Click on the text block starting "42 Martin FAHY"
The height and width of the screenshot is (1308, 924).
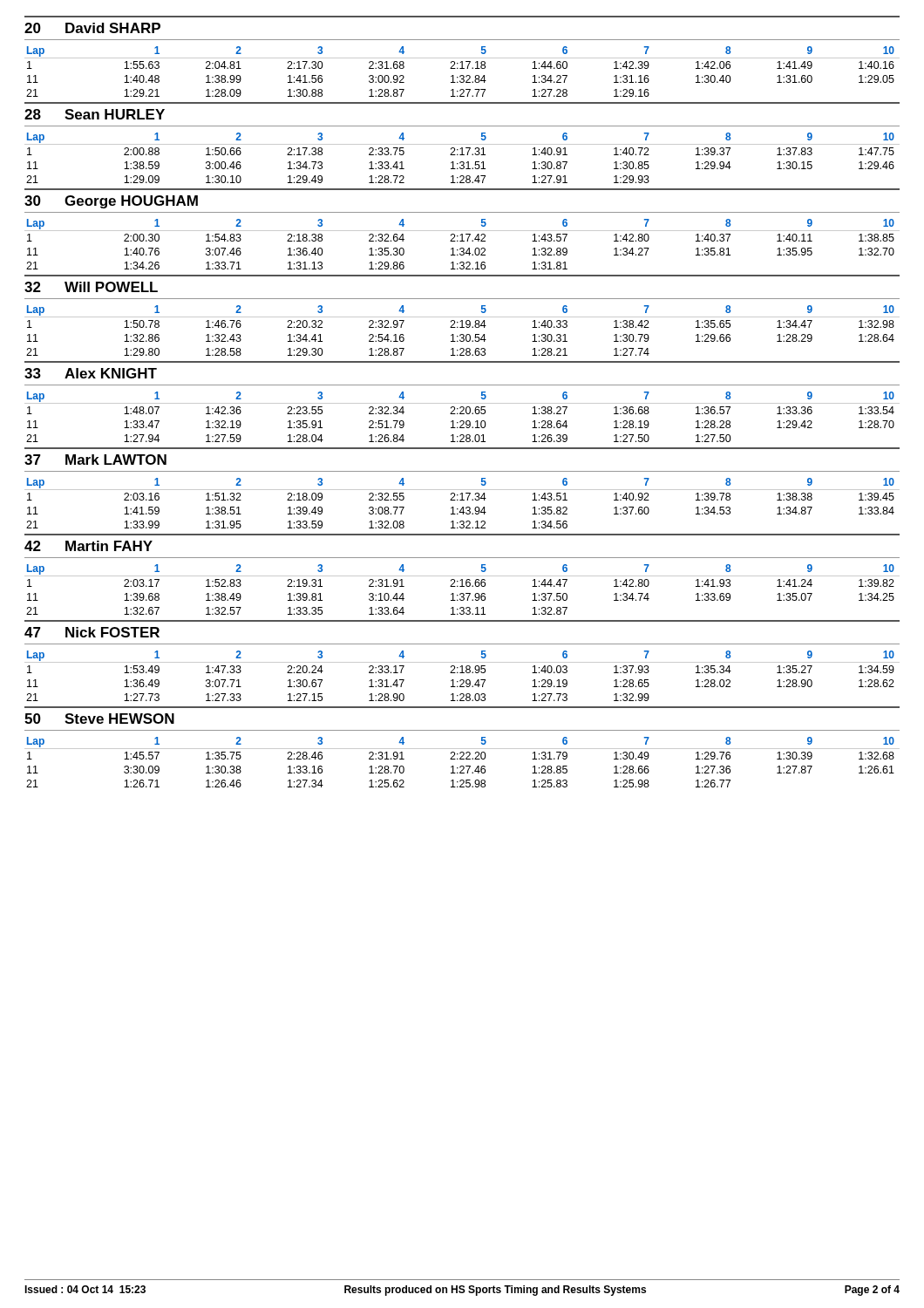(462, 546)
